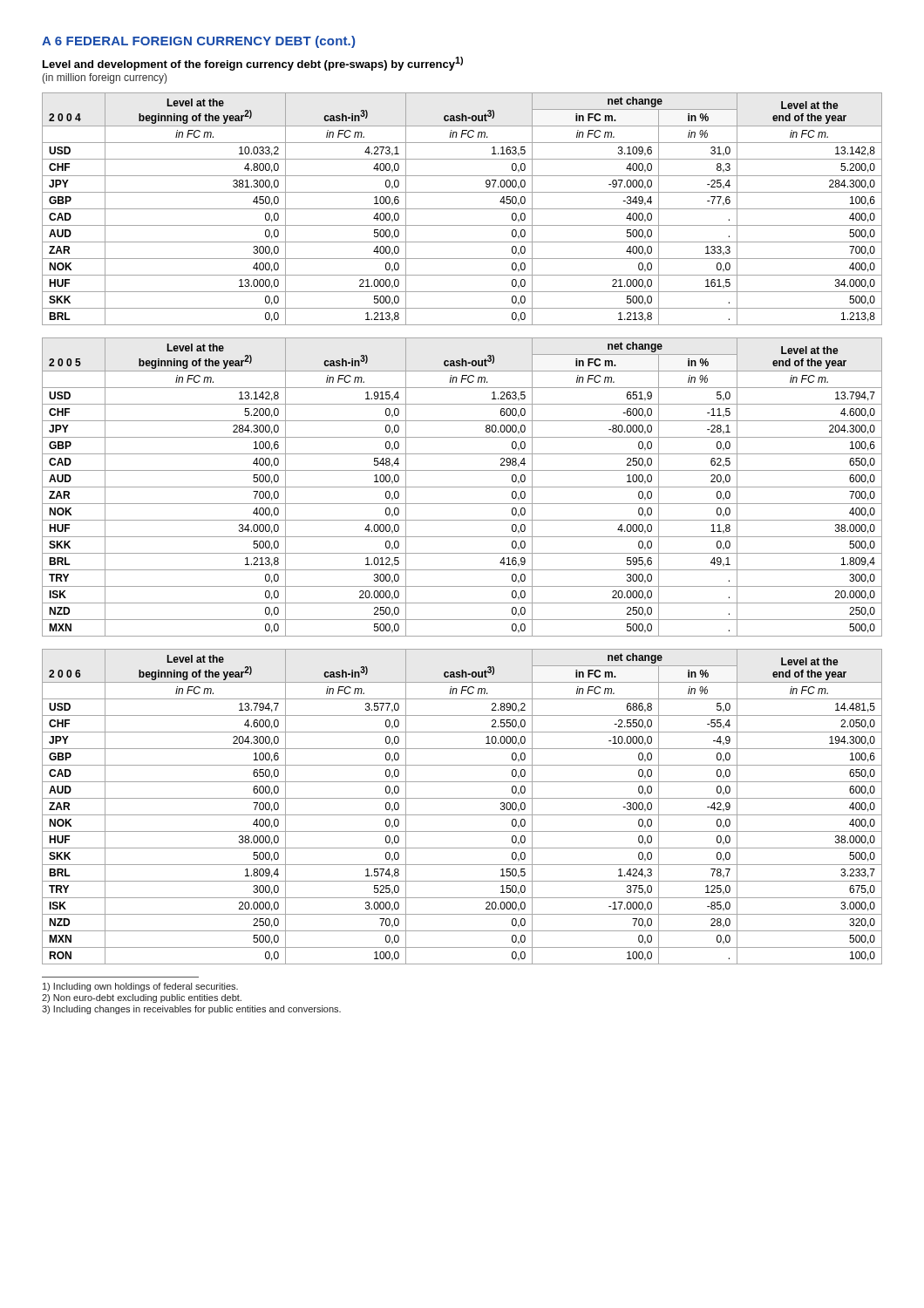
Task: Find the text block that says "(in million foreign"
Action: pos(105,78)
